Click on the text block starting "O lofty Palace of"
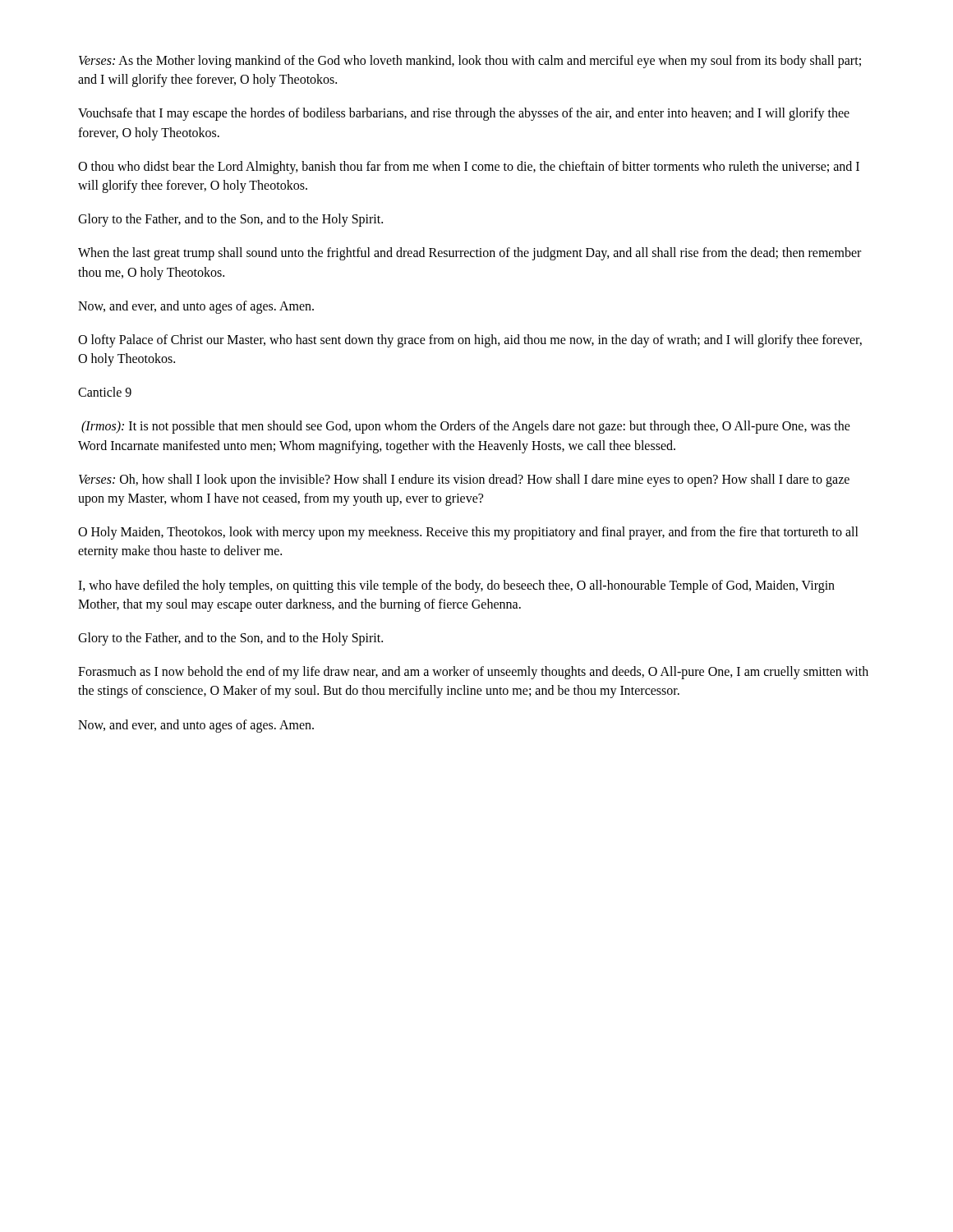Image resolution: width=953 pixels, height=1232 pixels. [x=470, y=349]
